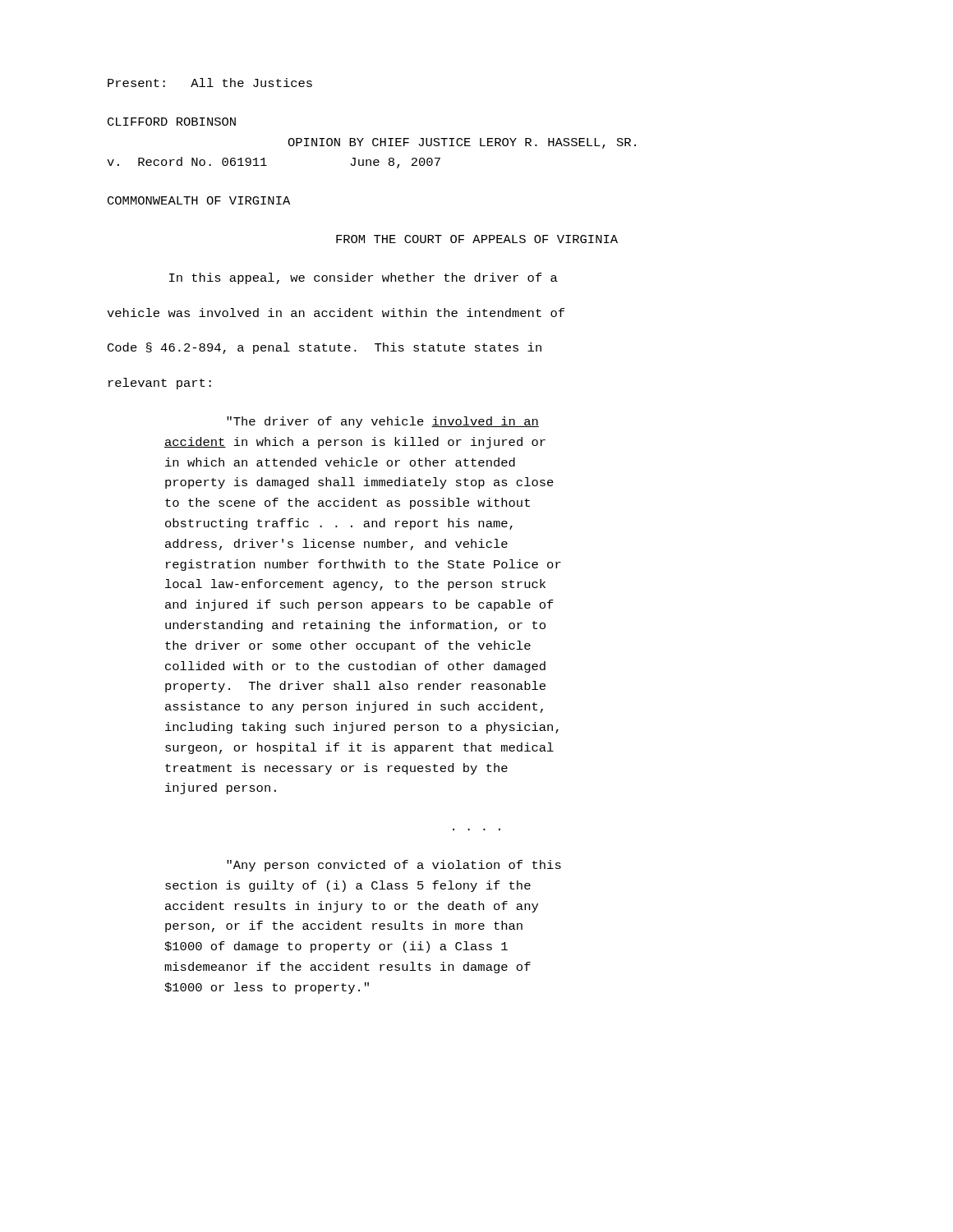Find the text block starting "vehicle was involved in an accident"

click(x=336, y=313)
